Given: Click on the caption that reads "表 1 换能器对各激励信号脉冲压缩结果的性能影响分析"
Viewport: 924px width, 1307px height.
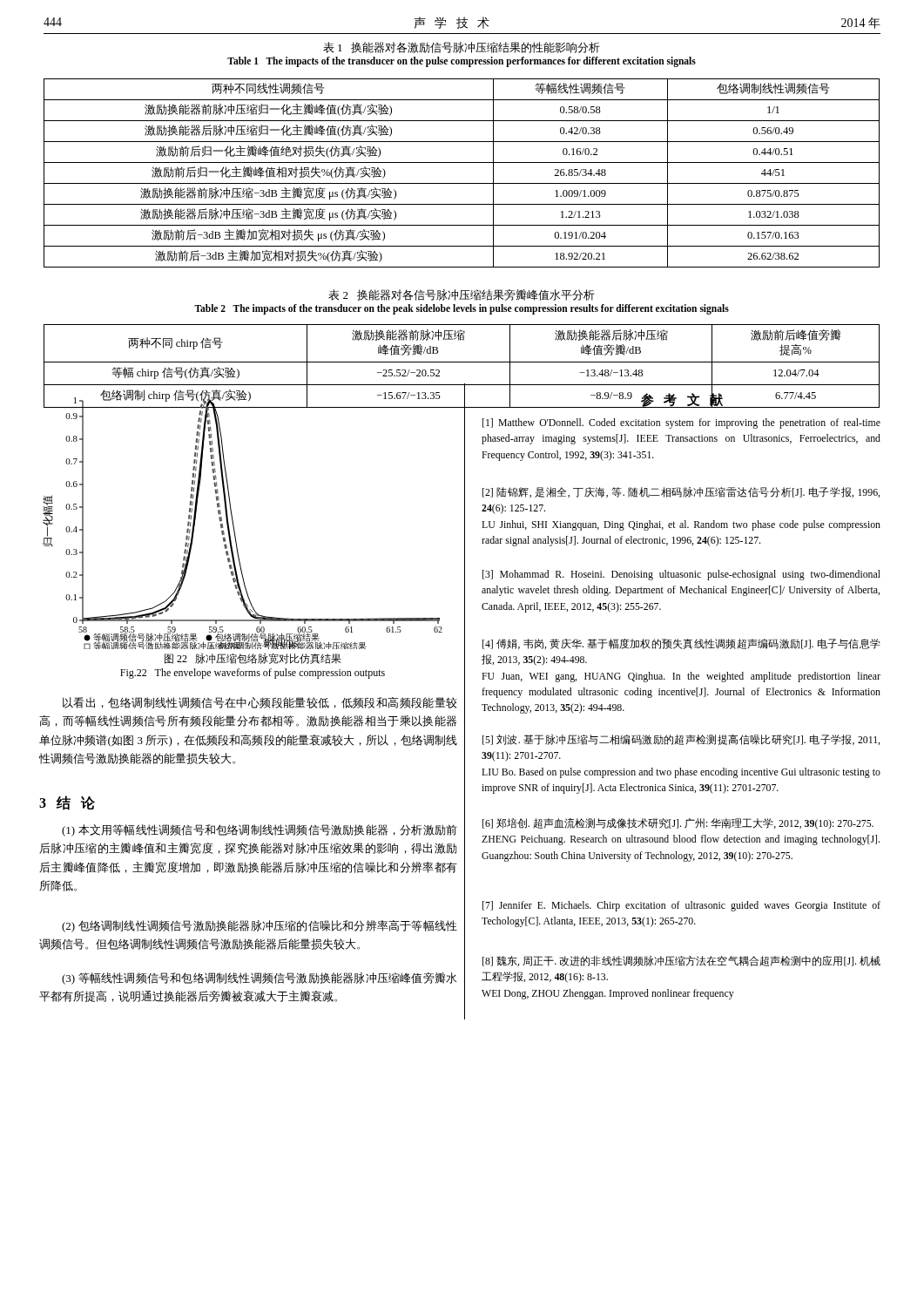Looking at the screenshot, I should click(x=462, y=53).
